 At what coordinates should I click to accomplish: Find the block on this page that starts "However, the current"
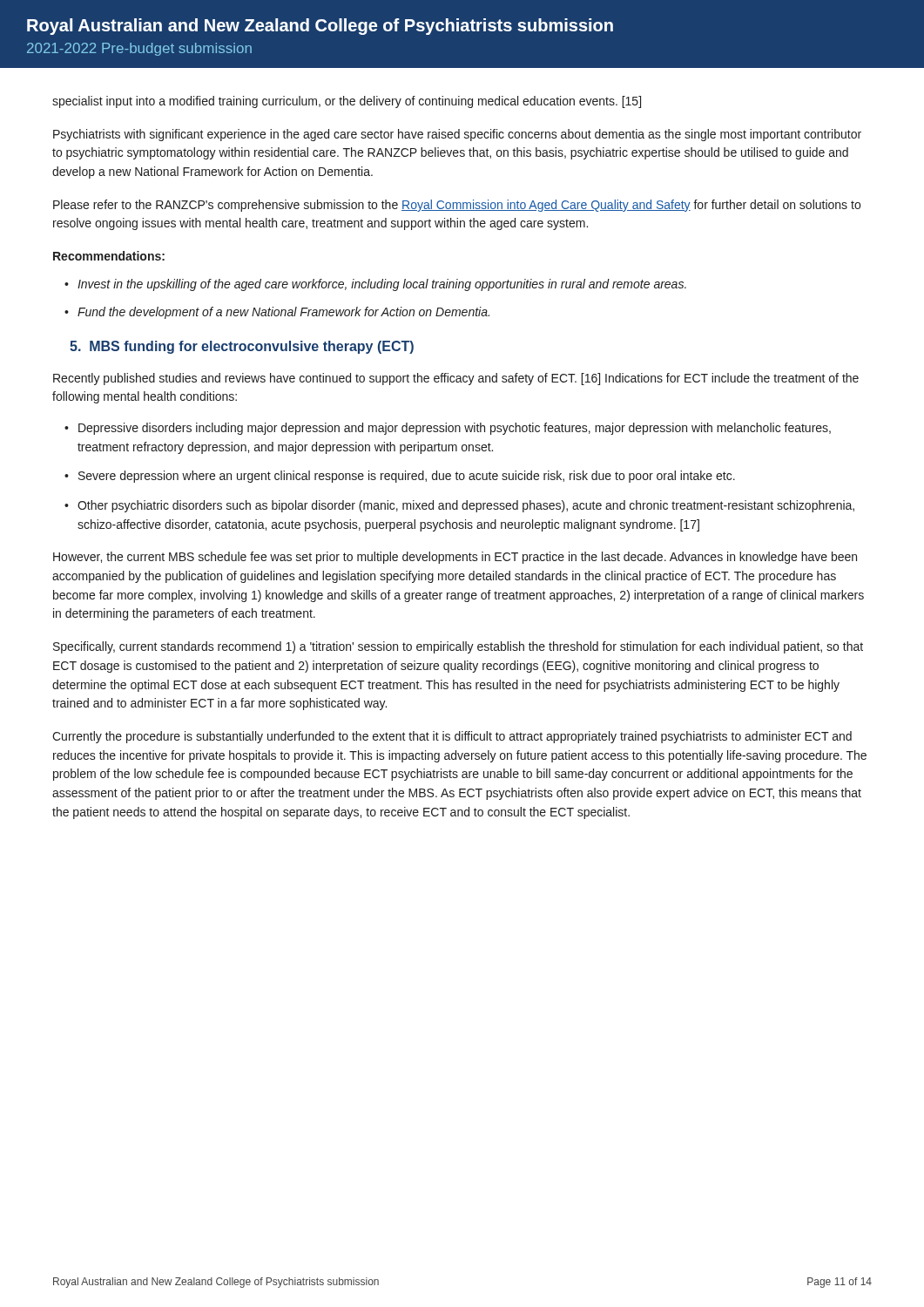tap(458, 585)
